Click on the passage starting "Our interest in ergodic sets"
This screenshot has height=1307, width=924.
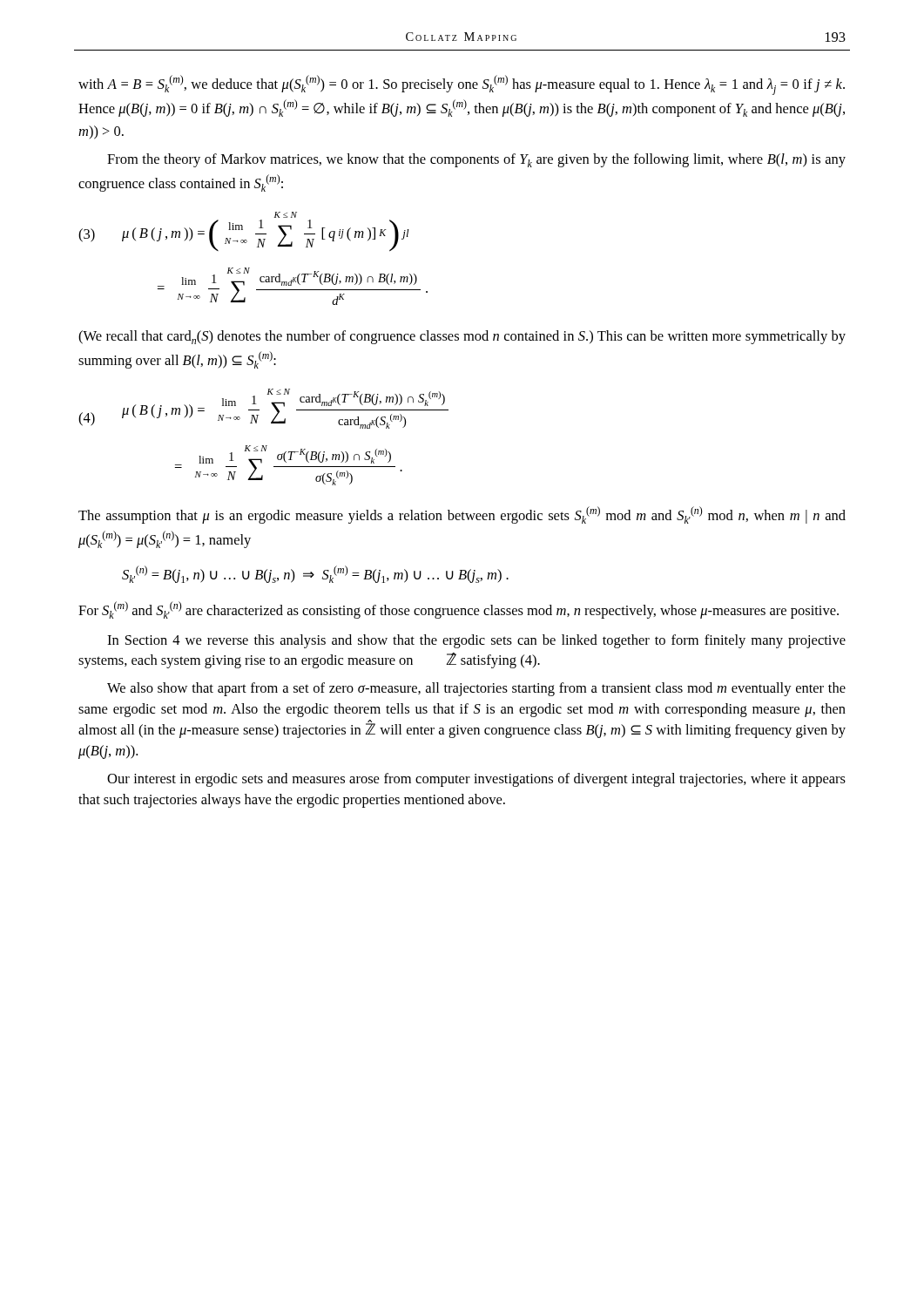click(x=462, y=789)
